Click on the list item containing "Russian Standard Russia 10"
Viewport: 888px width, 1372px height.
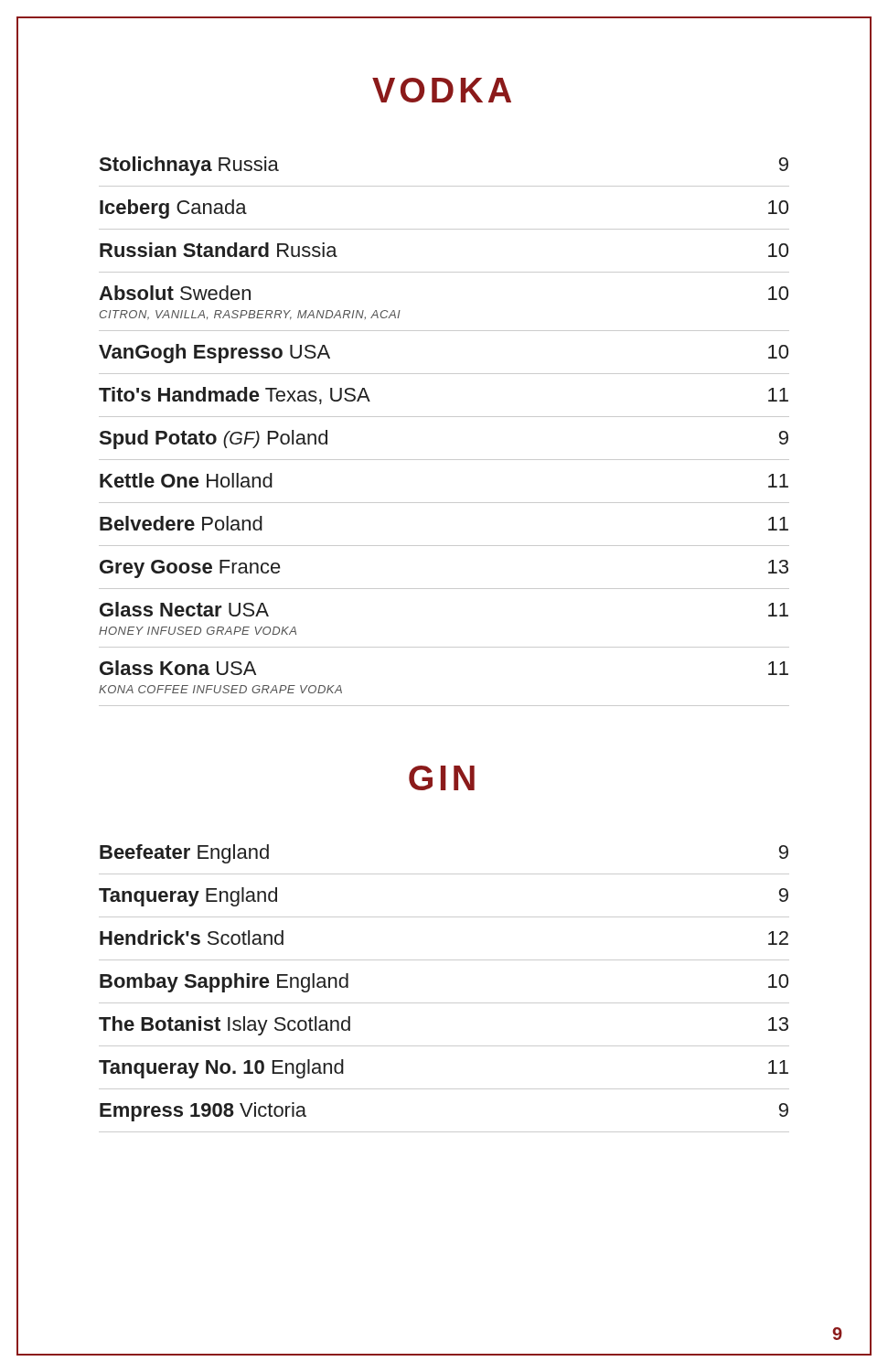220,248
